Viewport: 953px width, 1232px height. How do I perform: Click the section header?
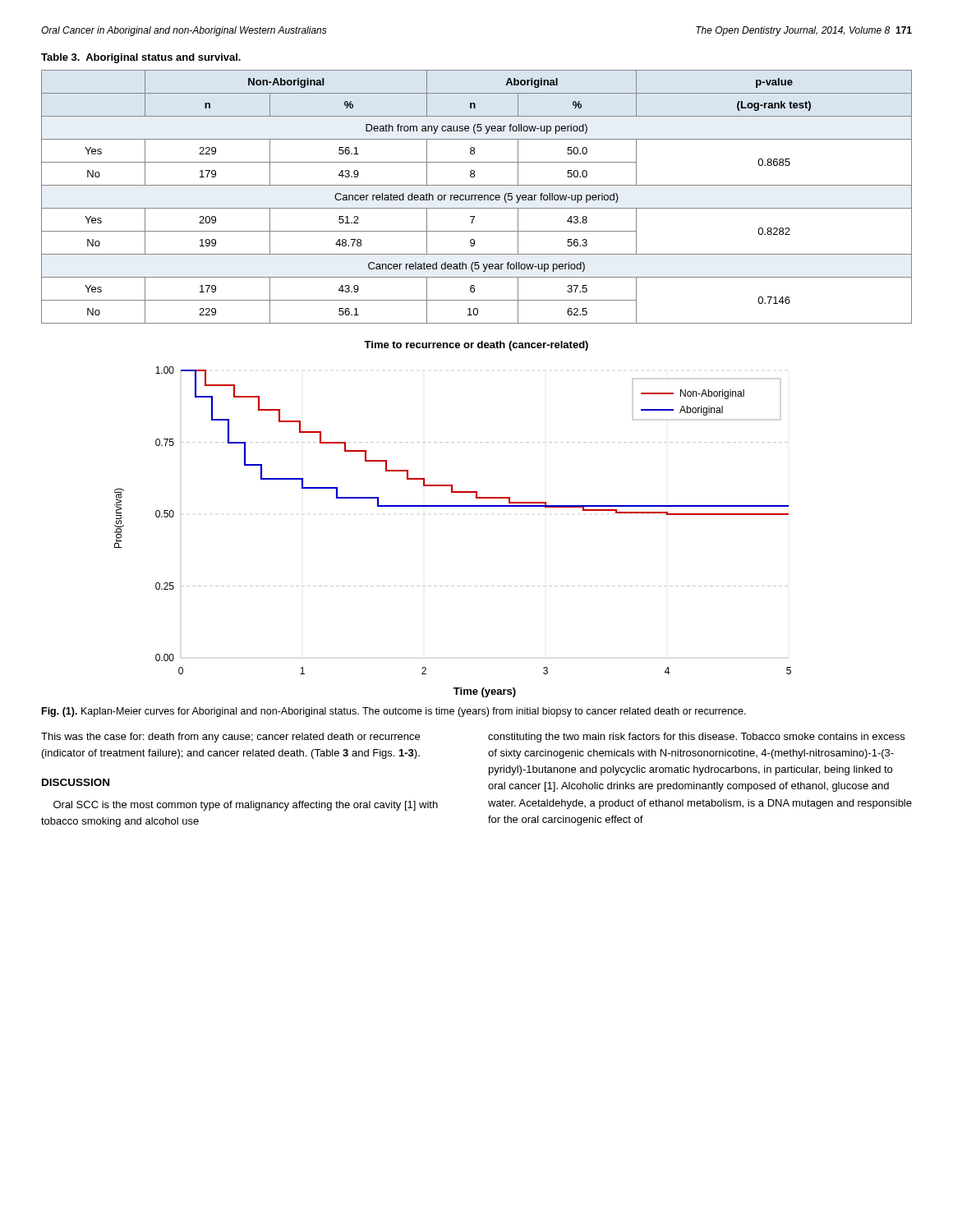click(76, 783)
